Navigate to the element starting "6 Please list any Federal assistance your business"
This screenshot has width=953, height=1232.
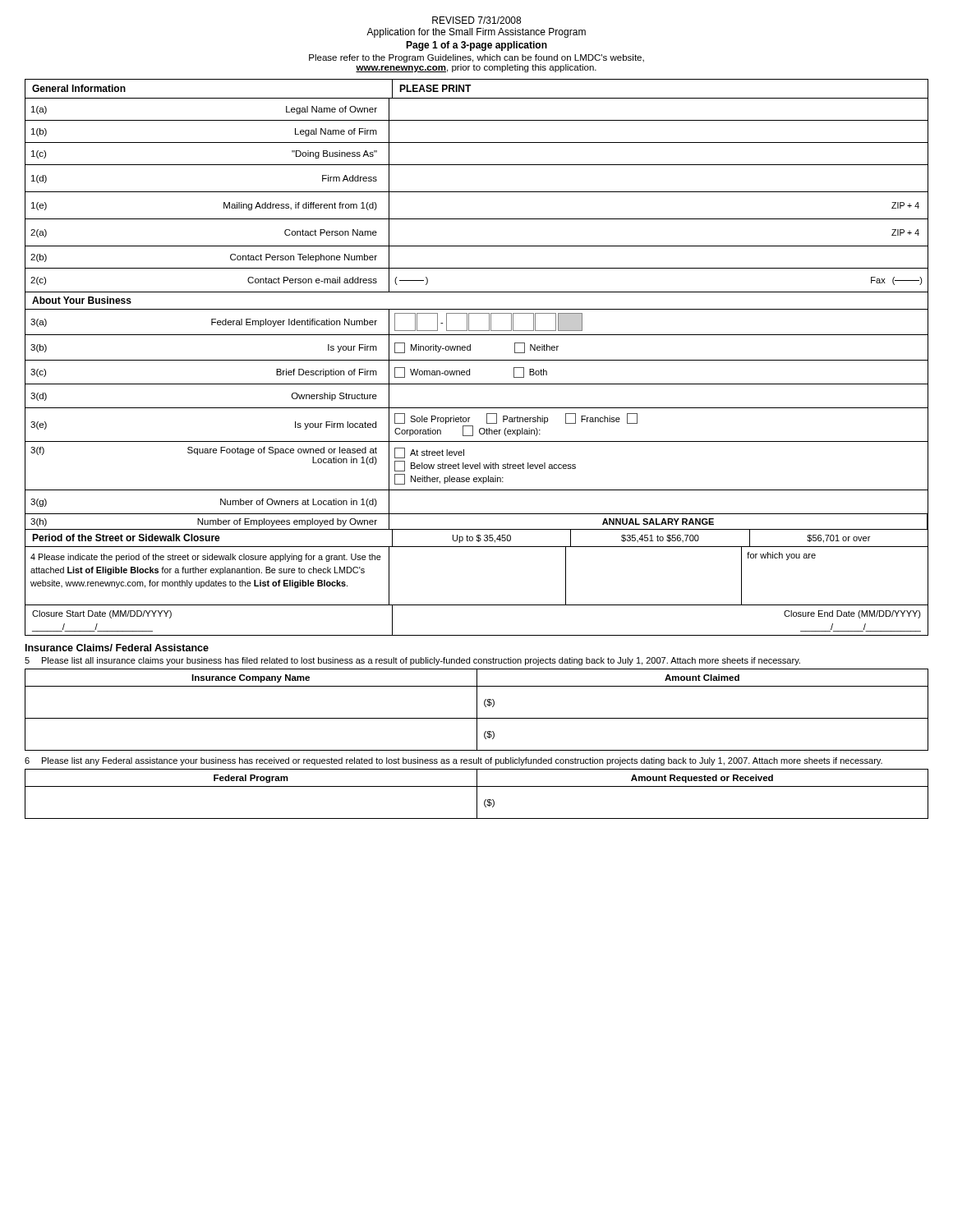pyautogui.click(x=454, y=761)
